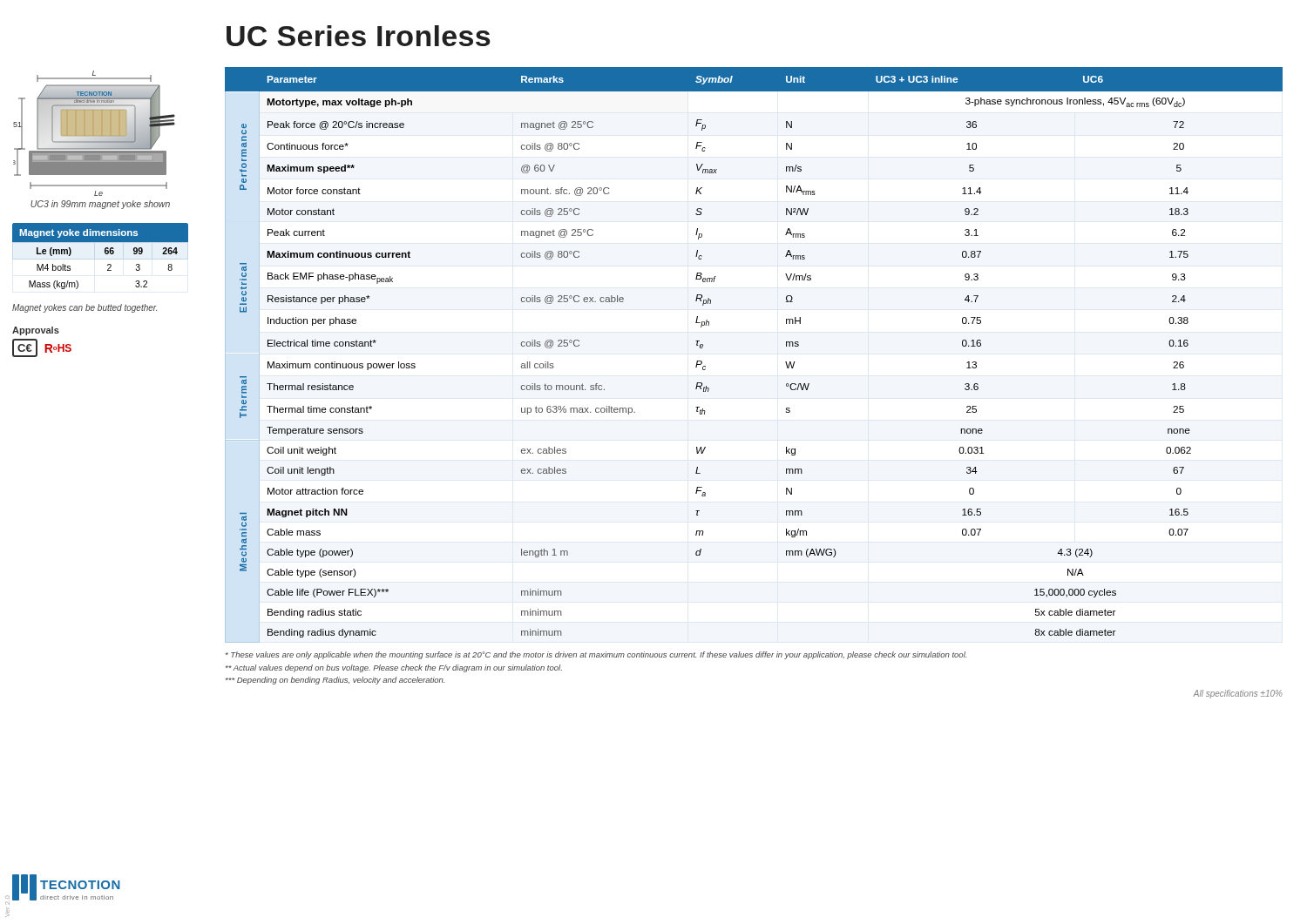Select the region starting "Magnet yokes can be"

pyautogui.click(x=85, y=308)
